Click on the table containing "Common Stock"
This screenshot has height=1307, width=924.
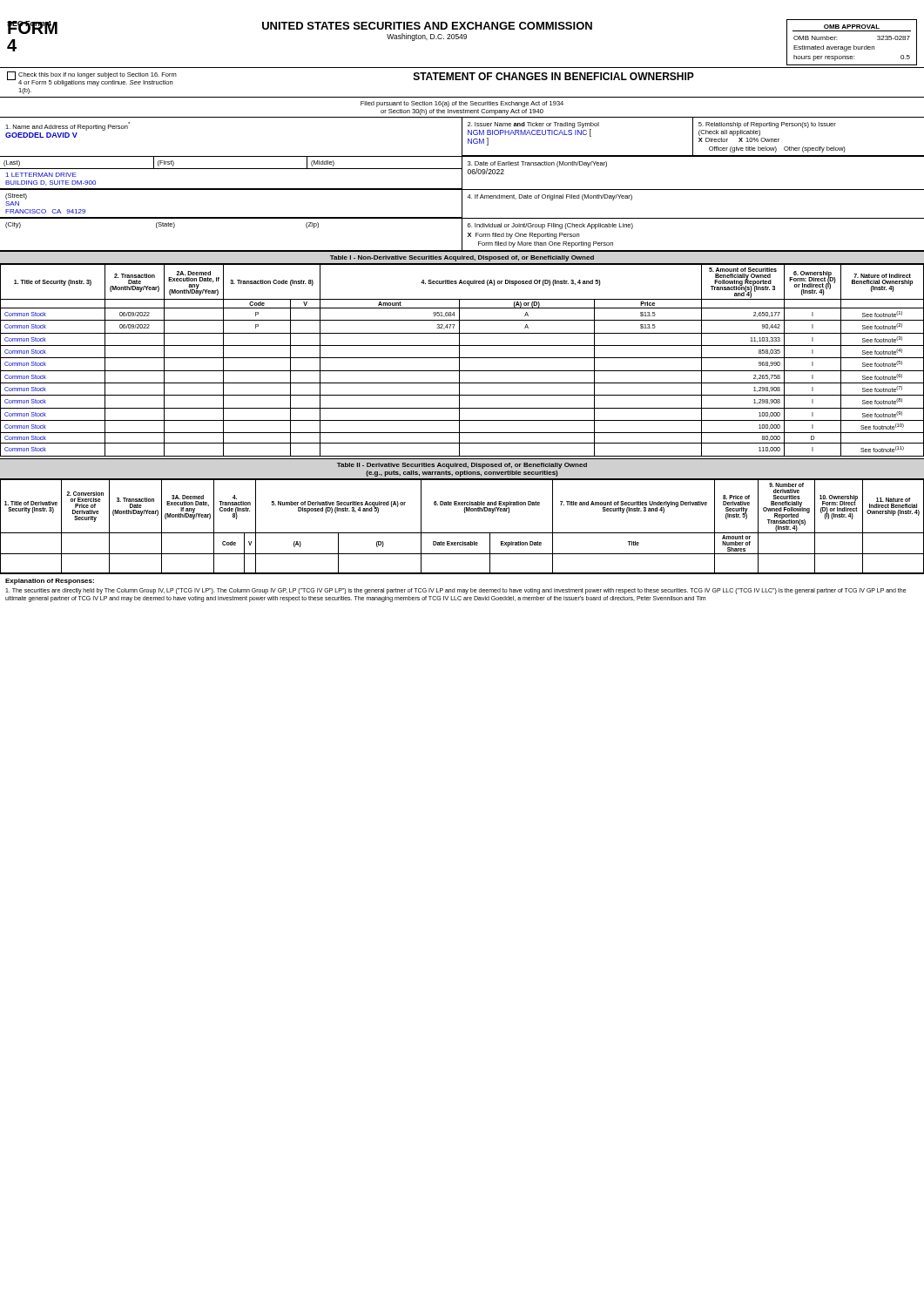point(462,360)
